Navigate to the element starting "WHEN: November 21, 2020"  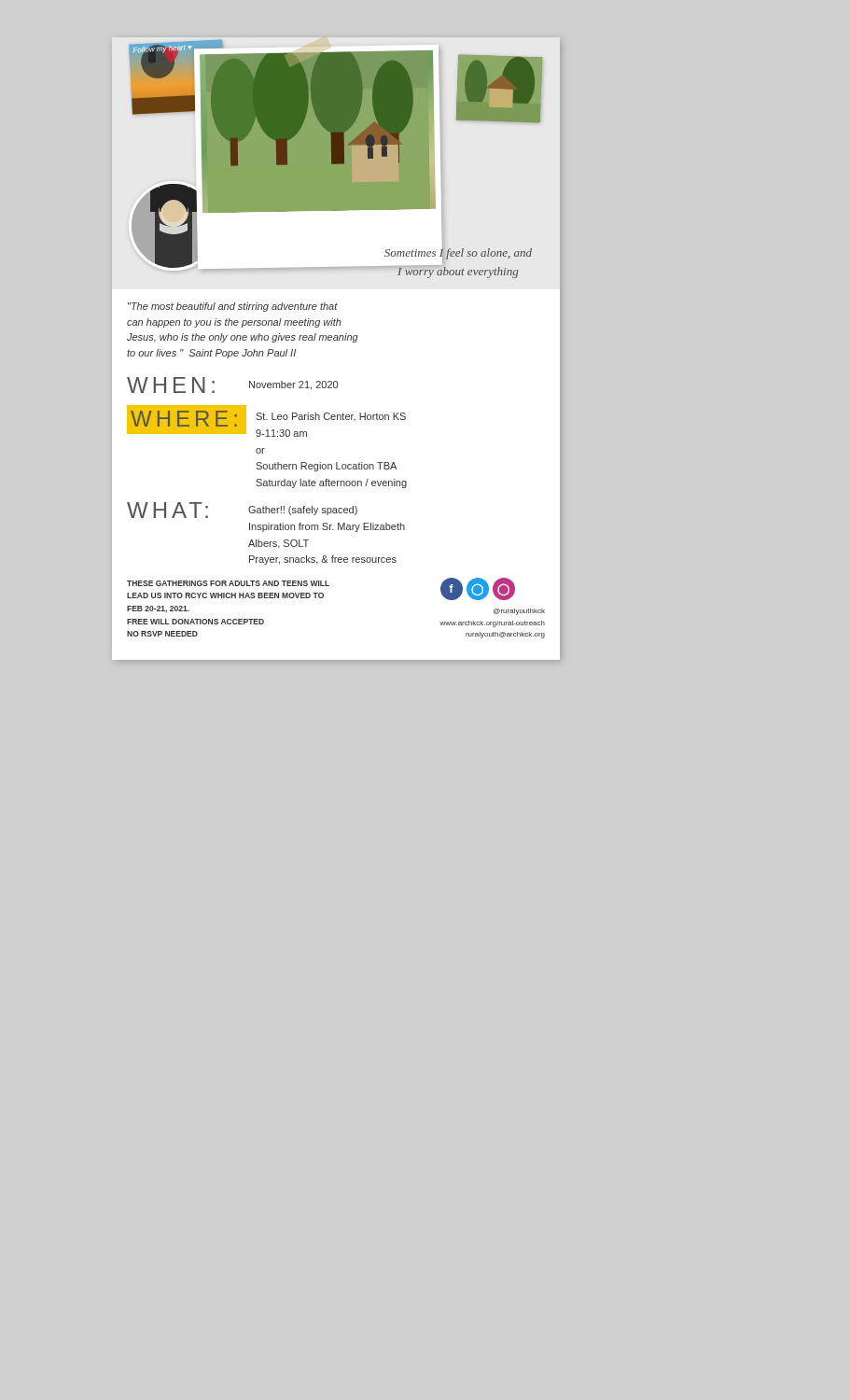180,385
